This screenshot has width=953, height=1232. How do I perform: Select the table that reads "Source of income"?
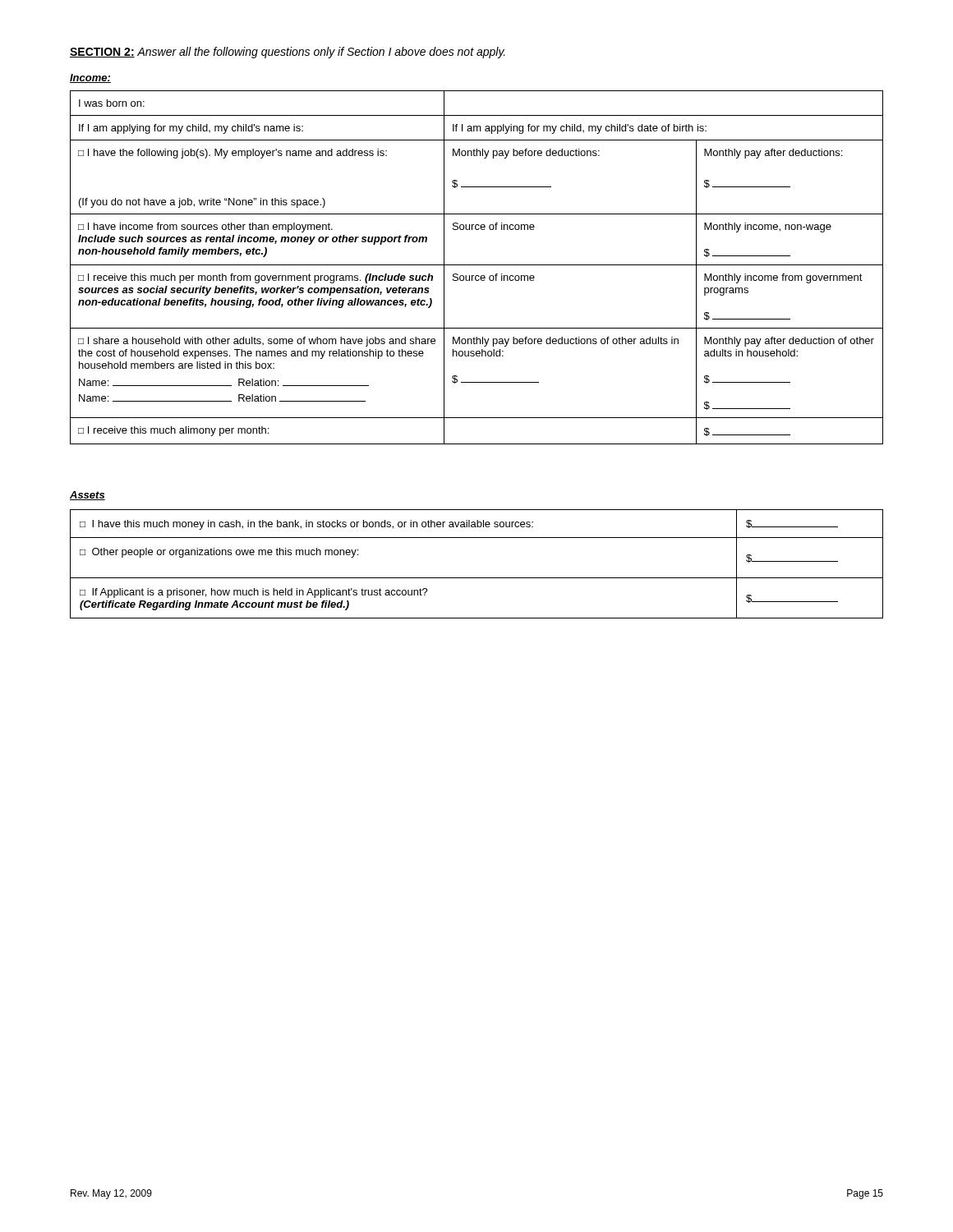pyautogui.click(x=476, y=267)
